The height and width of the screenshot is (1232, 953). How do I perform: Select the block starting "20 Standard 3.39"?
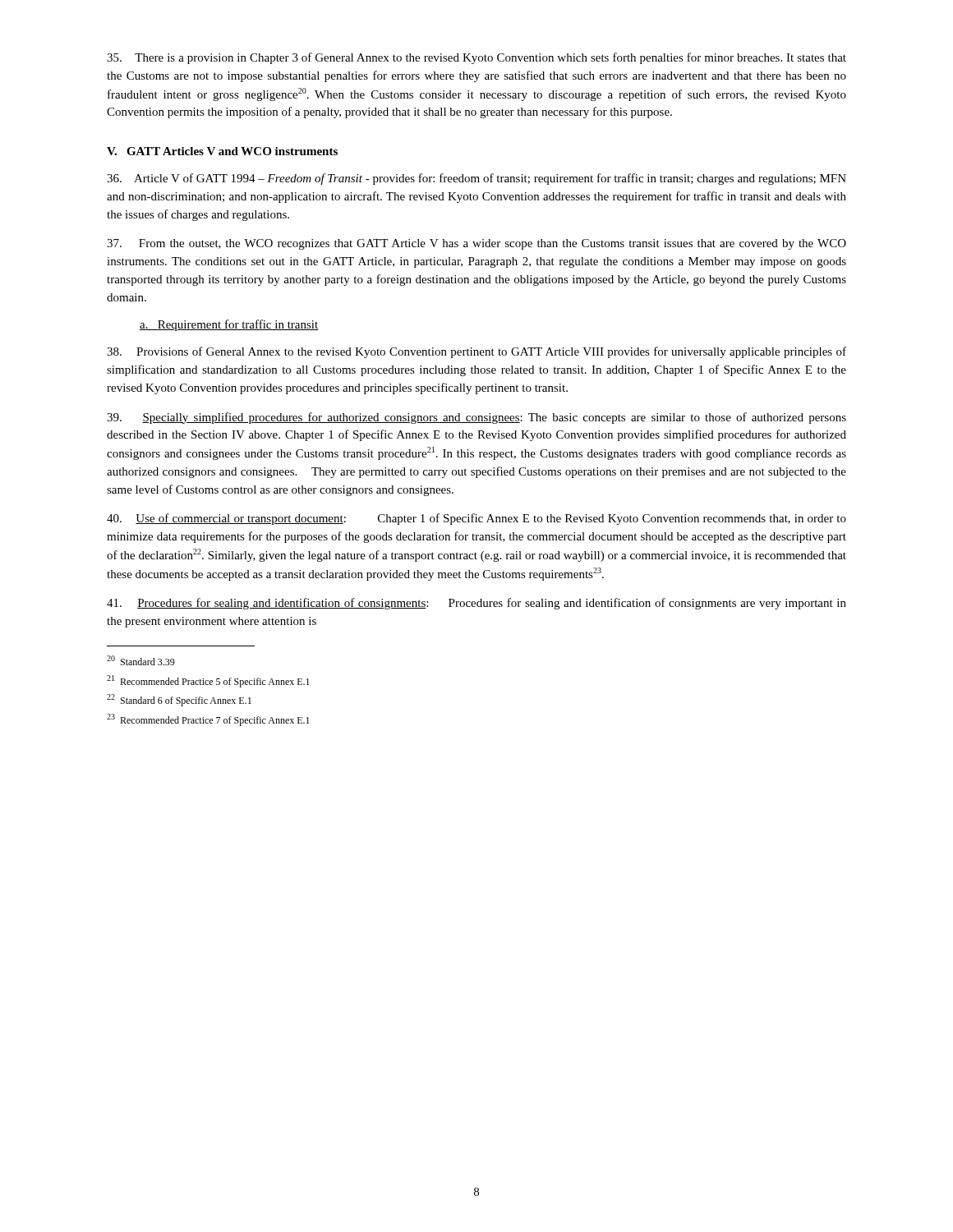point(141,661)
